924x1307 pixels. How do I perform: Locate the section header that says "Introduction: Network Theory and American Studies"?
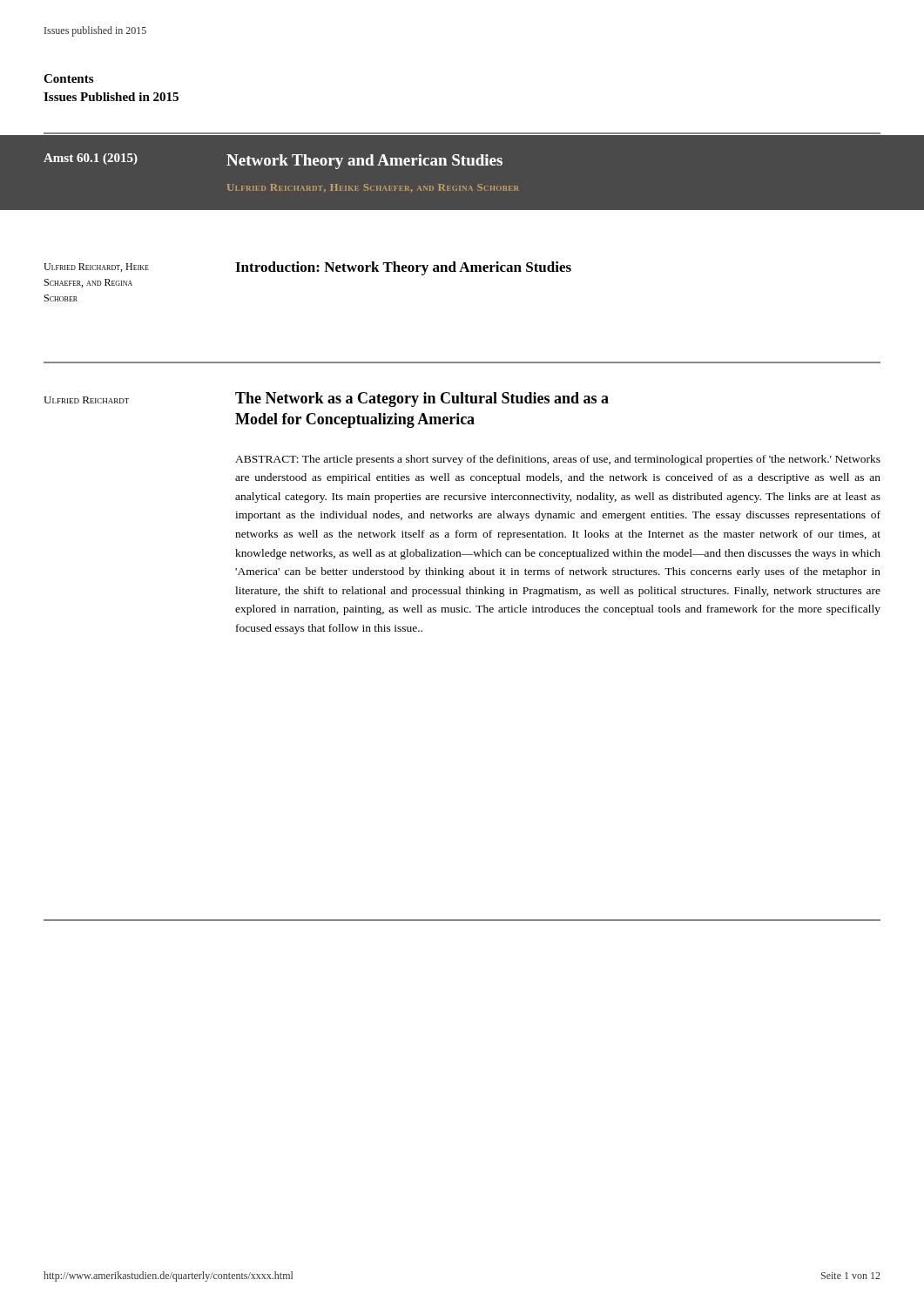[403, 267]
